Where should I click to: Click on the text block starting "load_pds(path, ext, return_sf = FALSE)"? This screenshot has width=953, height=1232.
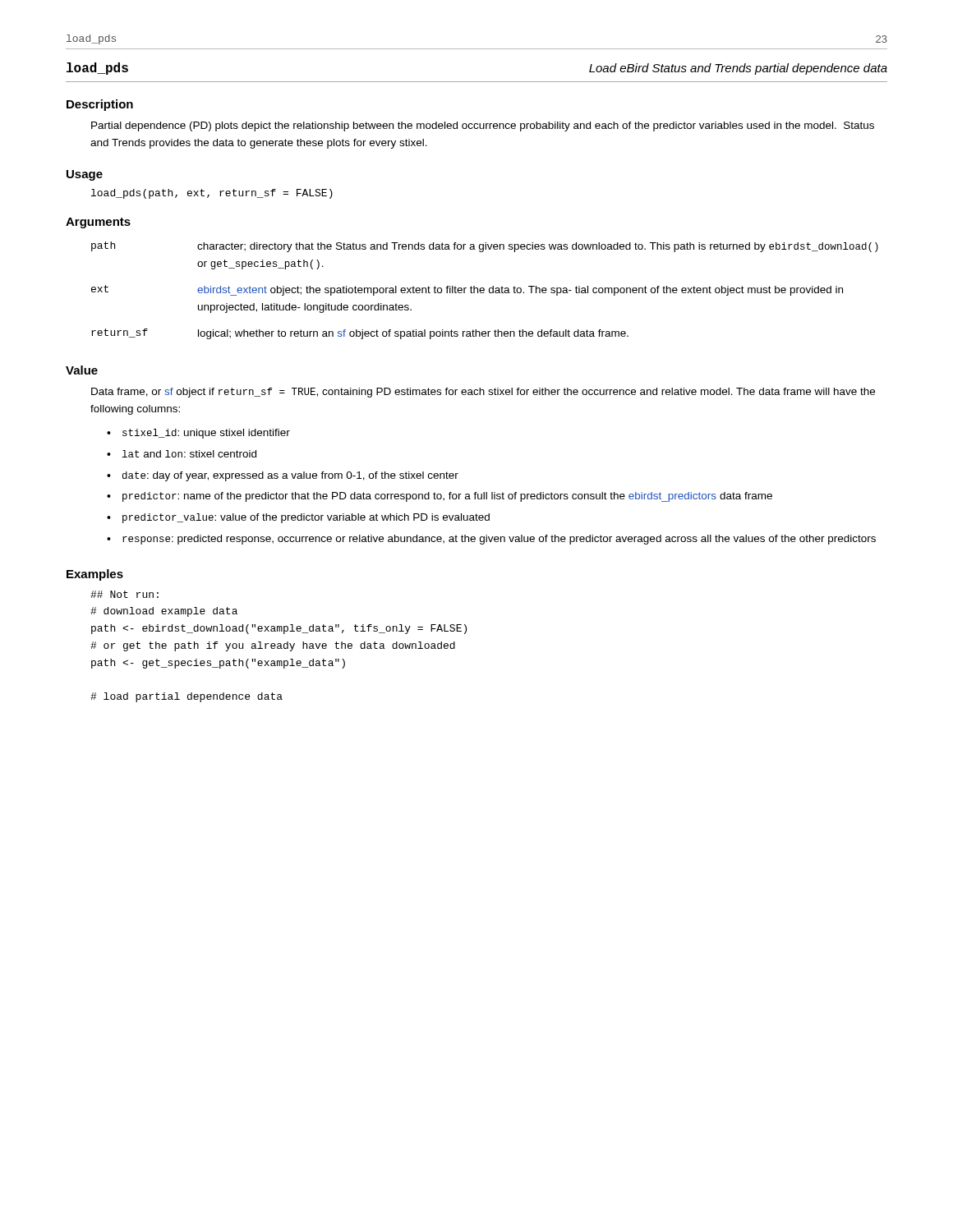pos(212,193)
